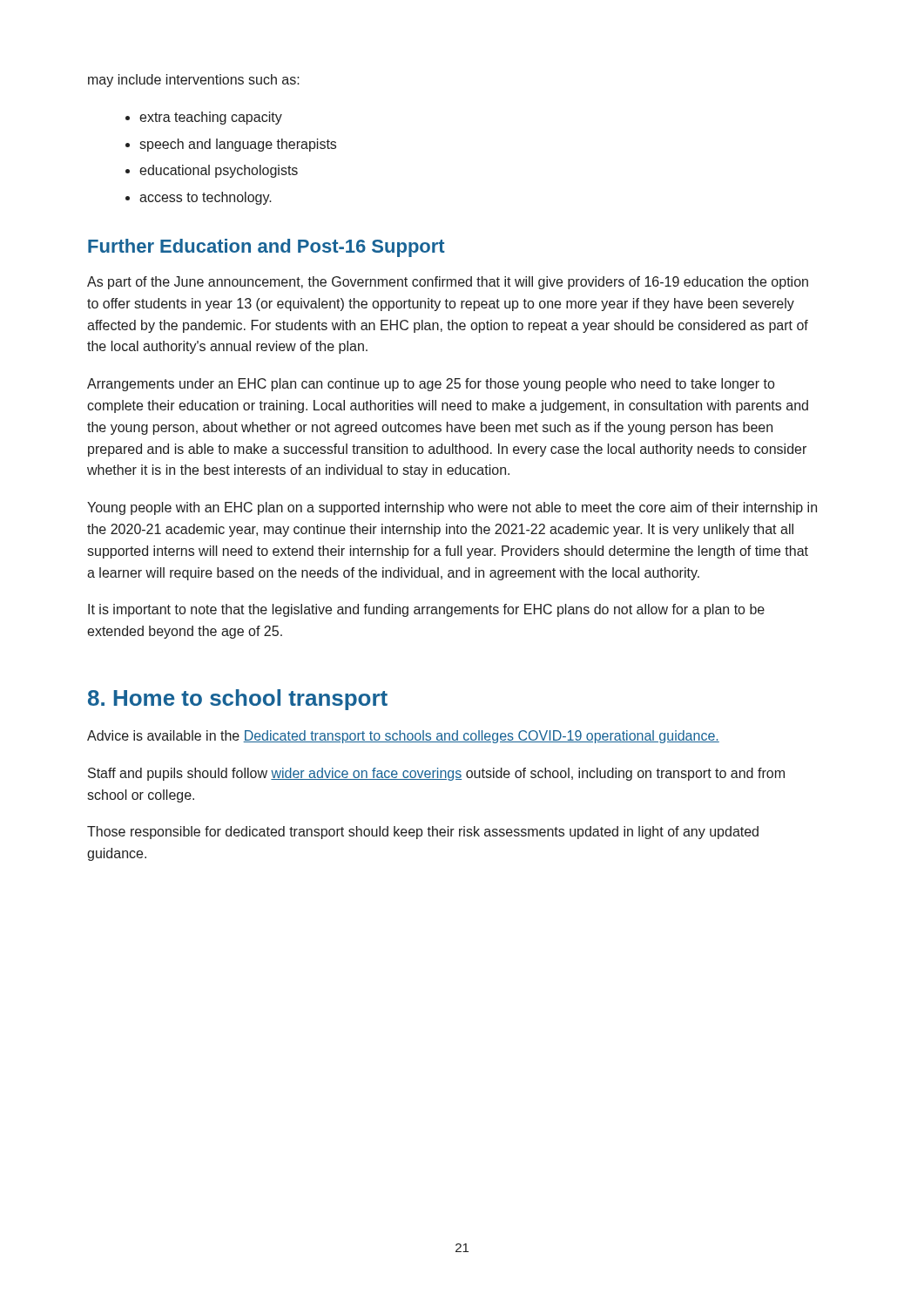Point to "educational psychologists"

tap(219, 171)
